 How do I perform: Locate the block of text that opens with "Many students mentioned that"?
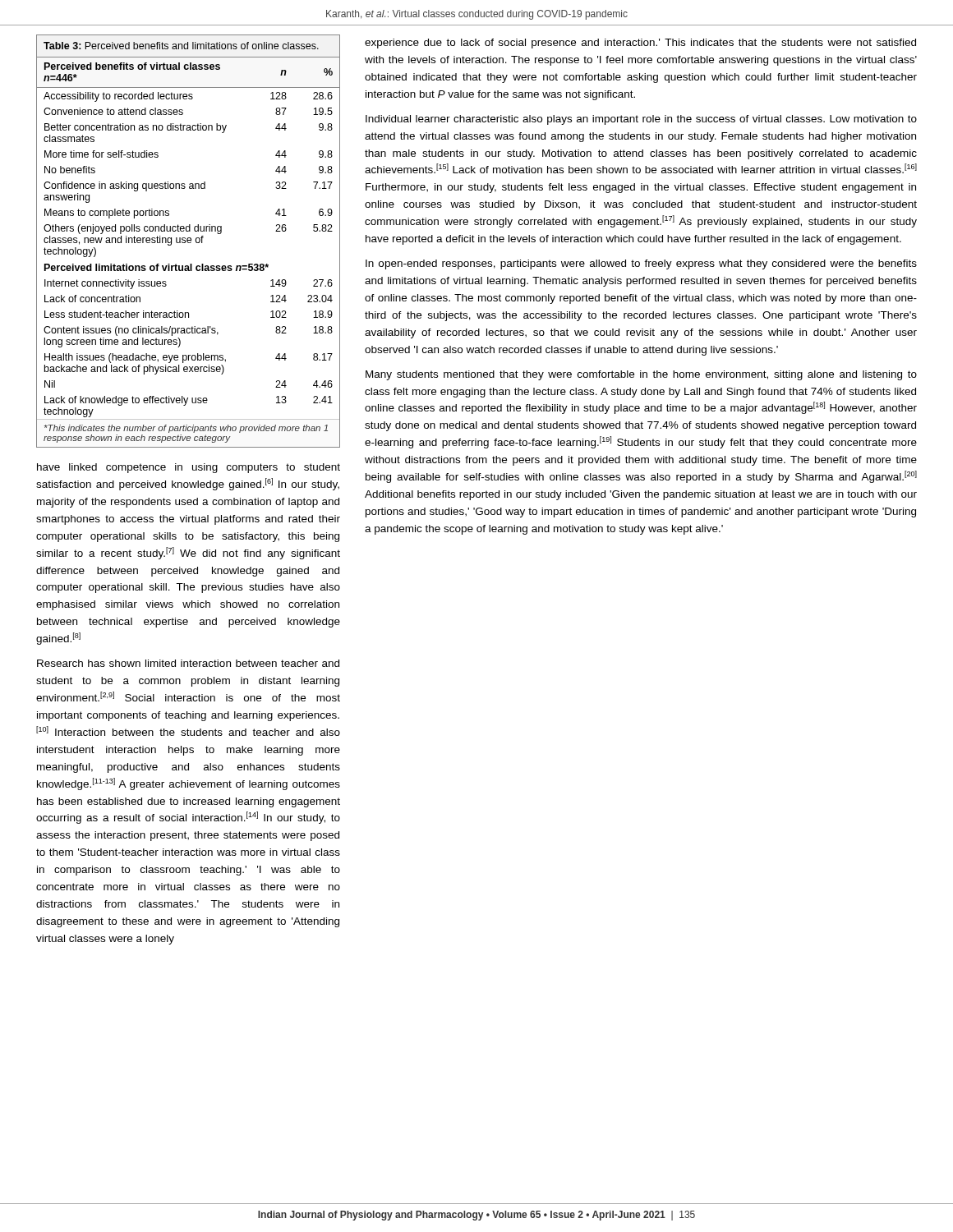click(641, 452)
